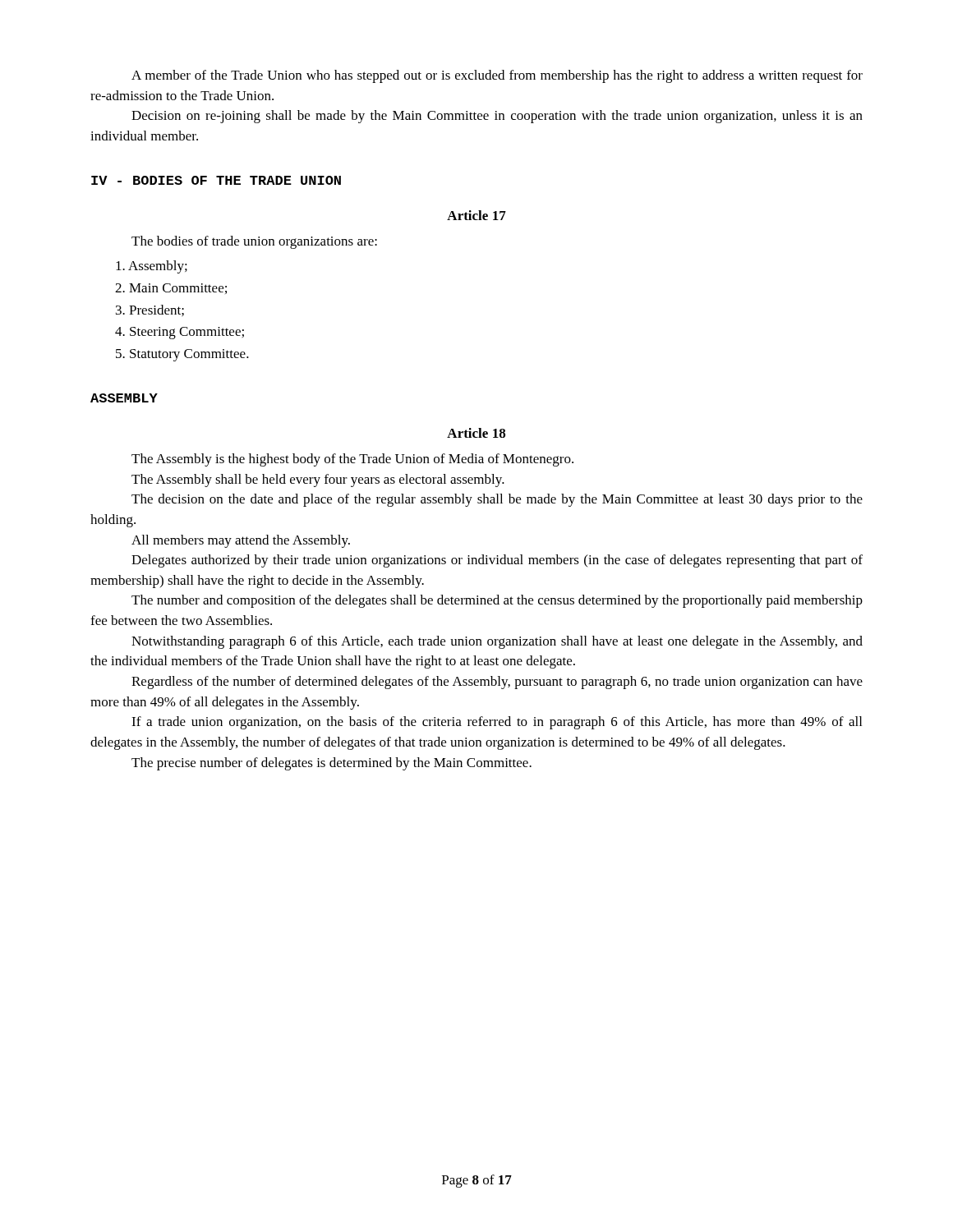The image size is (953, 1232).
Task: Find the section header that says "IV - BODIES"
Action: [216, 181]
